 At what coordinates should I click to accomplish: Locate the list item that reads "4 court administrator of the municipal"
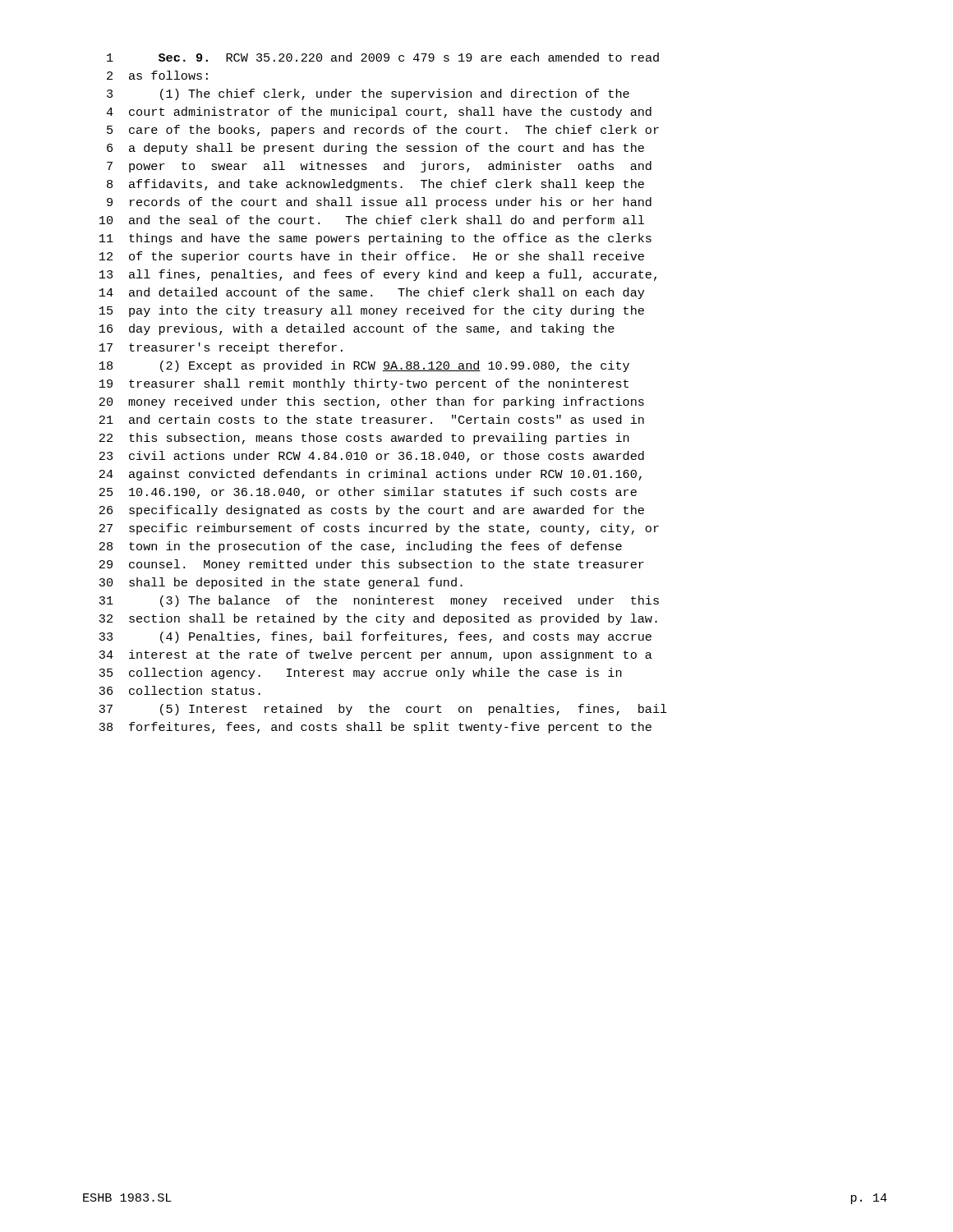[x=485, y=113]
